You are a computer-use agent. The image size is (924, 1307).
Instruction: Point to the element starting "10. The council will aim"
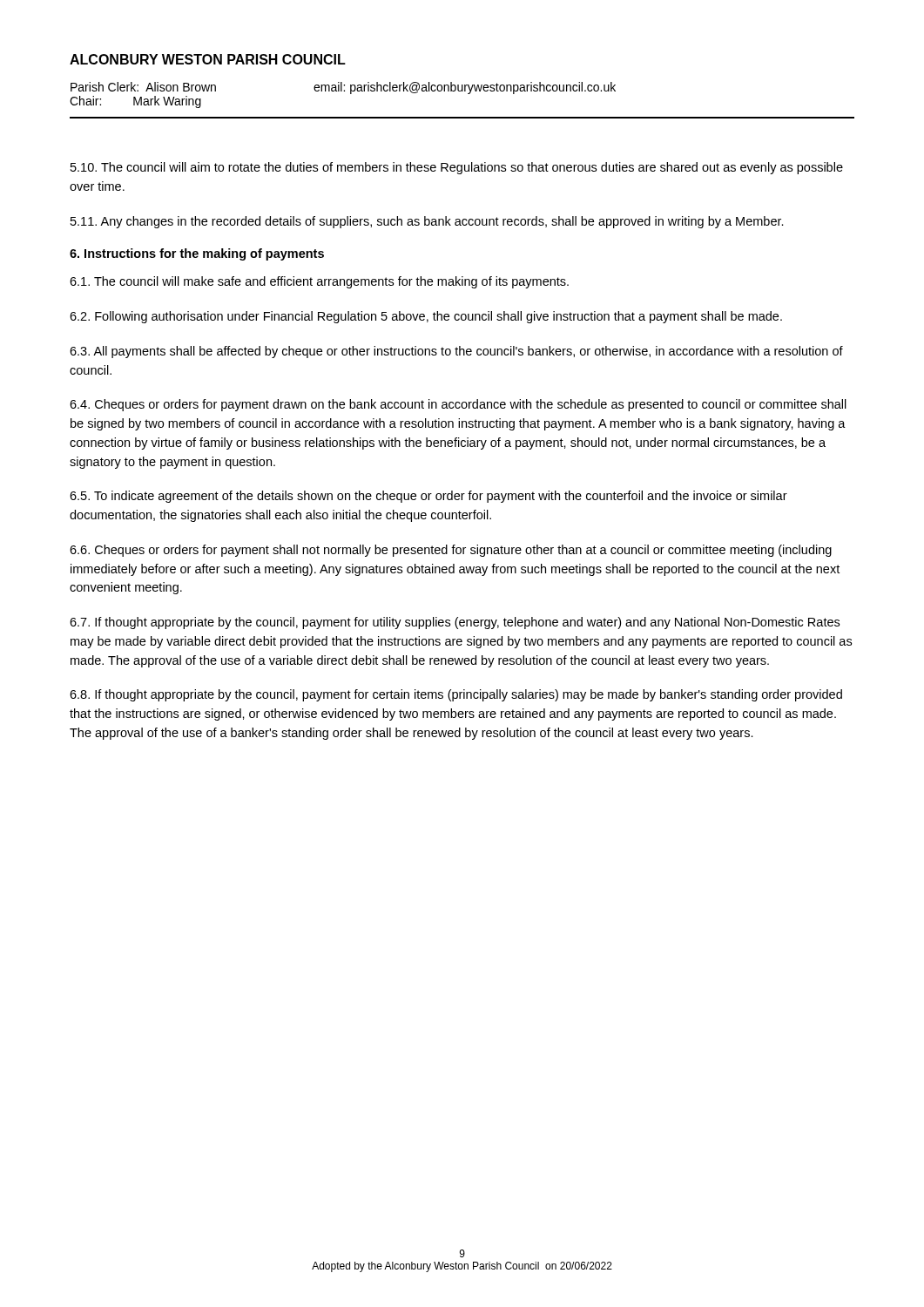point(456,177)
